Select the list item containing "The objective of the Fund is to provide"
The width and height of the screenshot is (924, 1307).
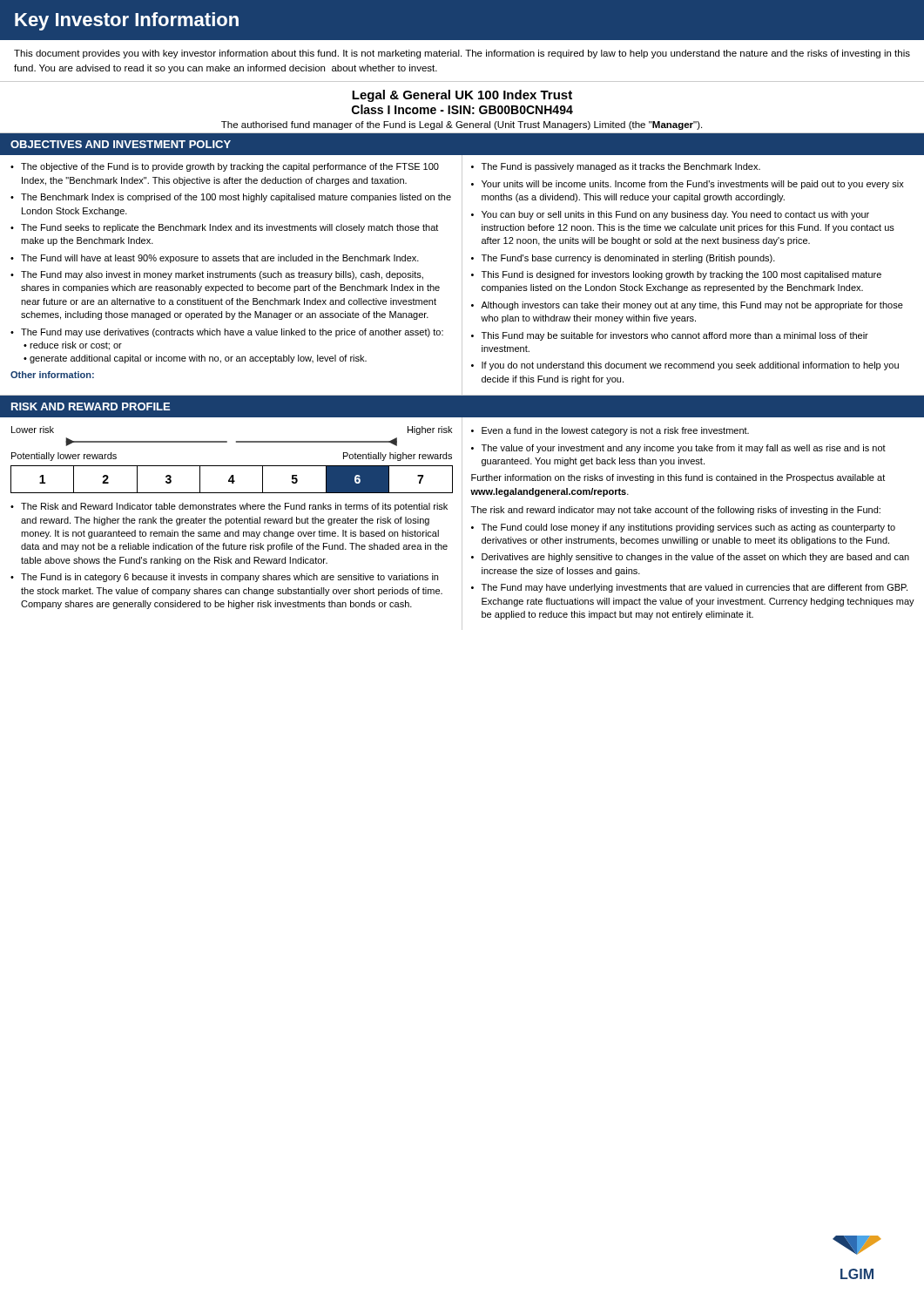tap(230, 173)
